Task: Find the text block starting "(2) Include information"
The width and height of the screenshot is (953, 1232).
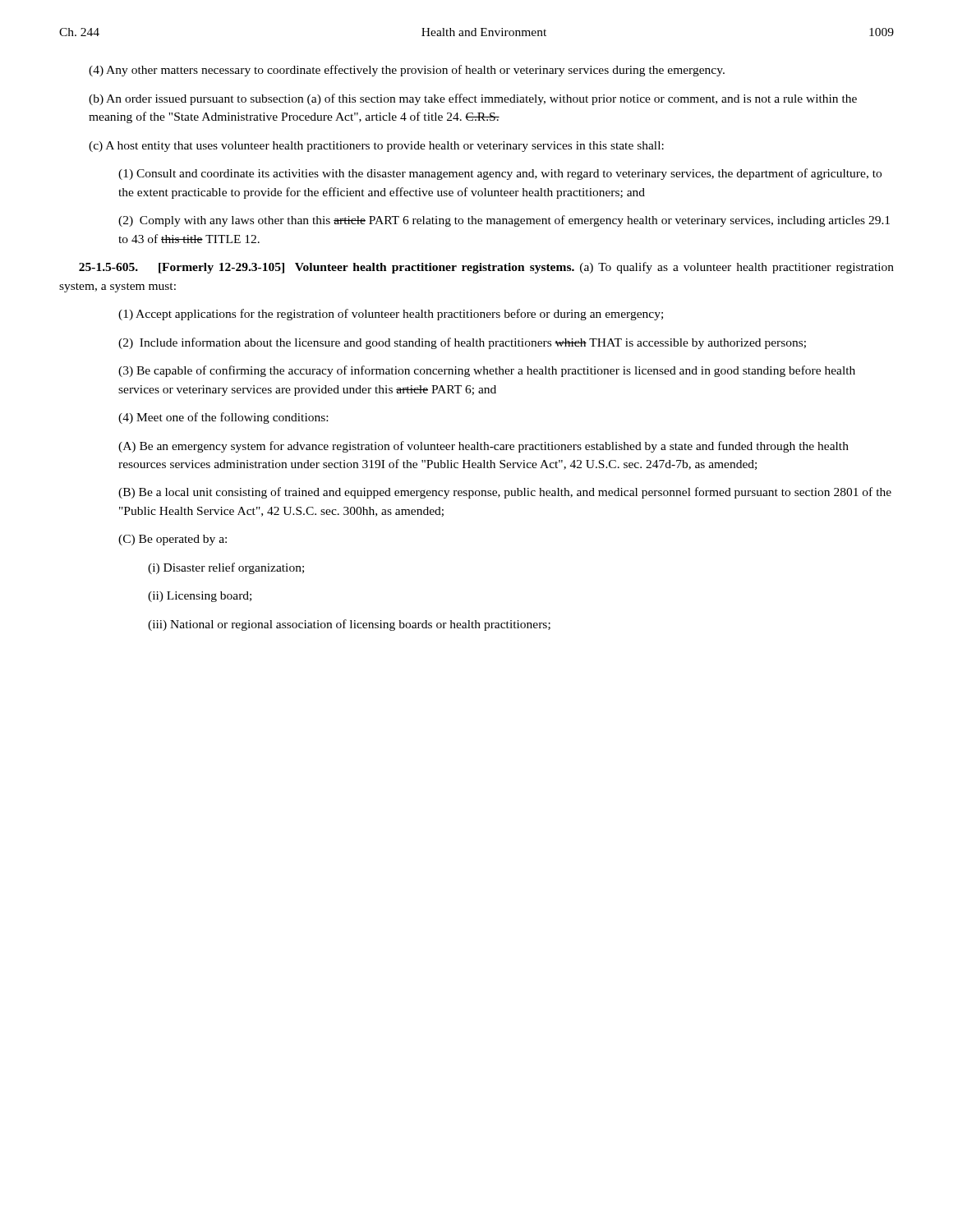Action: [463, 342]
